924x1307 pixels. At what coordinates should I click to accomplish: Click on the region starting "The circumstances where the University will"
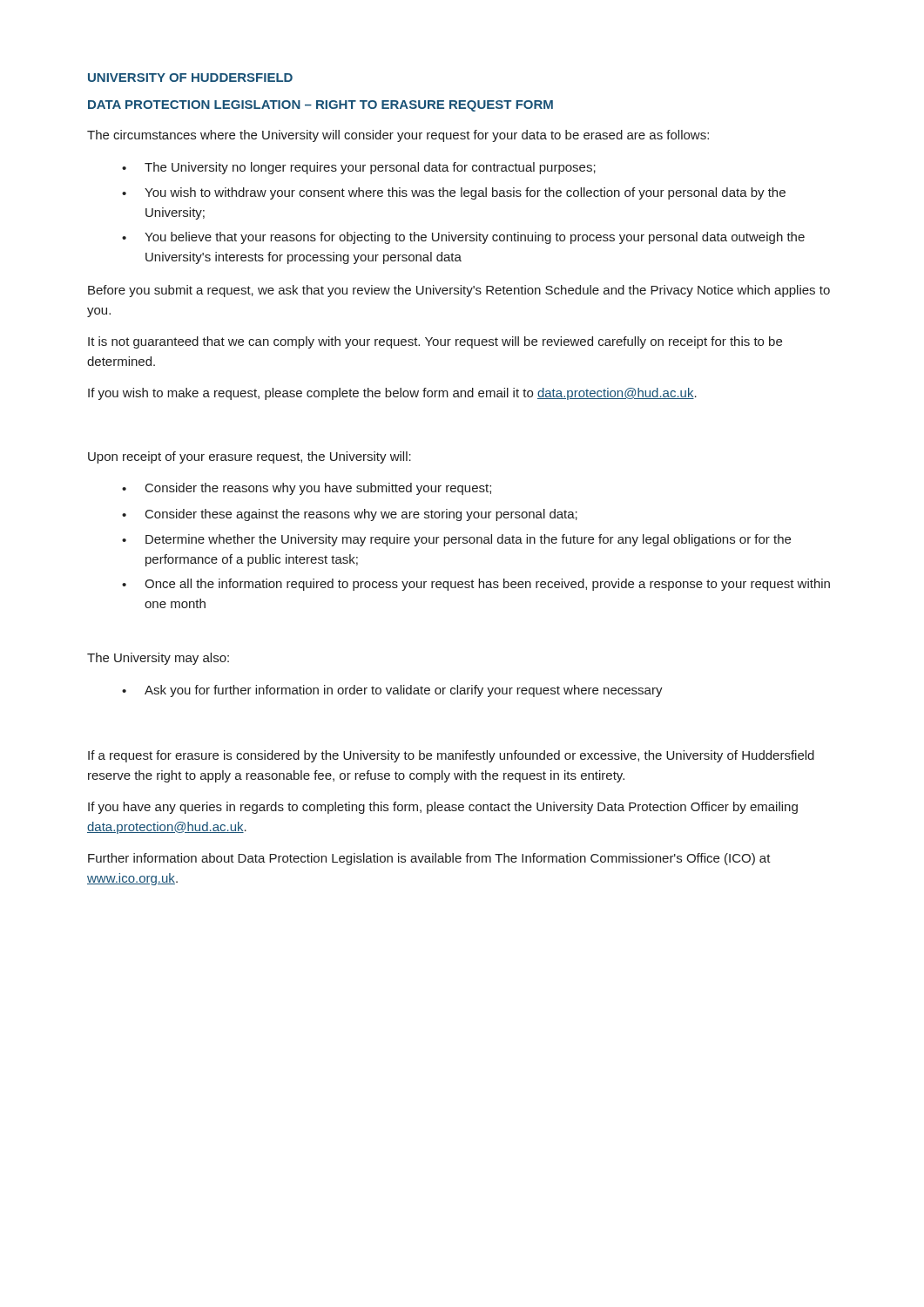[x=399, y=135]
